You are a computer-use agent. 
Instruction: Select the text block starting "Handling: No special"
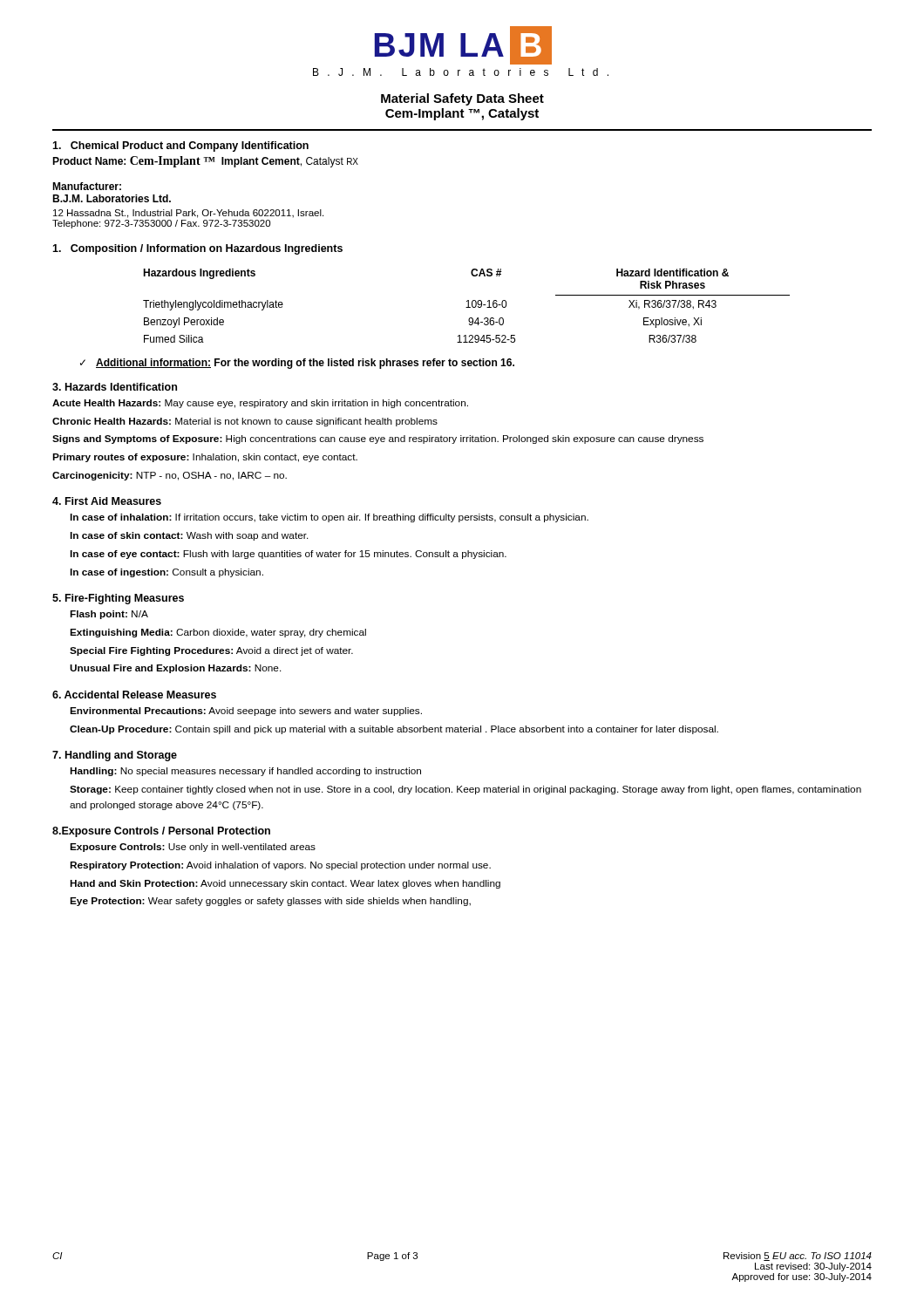point(246,771)
